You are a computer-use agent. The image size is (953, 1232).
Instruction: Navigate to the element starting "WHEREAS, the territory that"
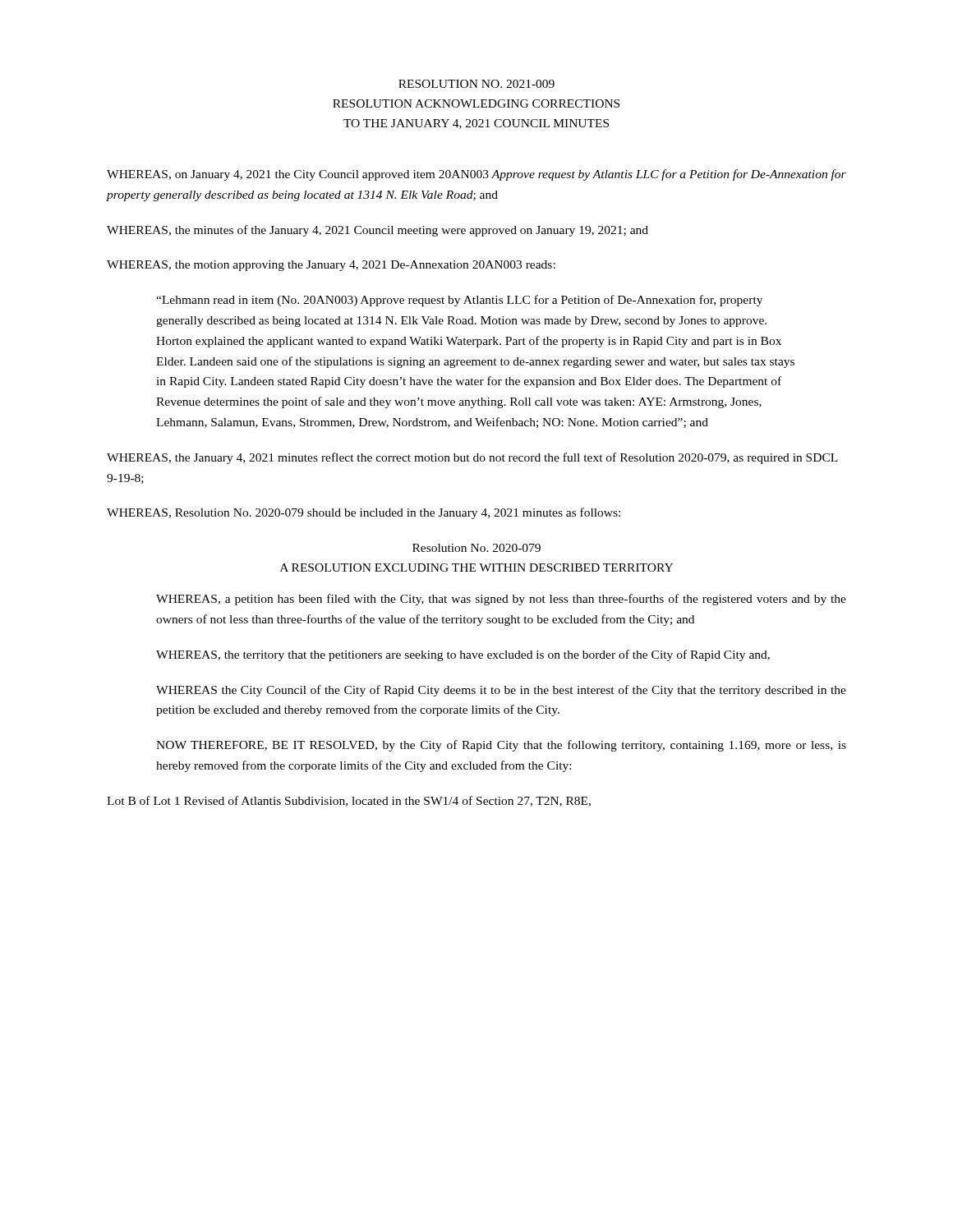463,654
